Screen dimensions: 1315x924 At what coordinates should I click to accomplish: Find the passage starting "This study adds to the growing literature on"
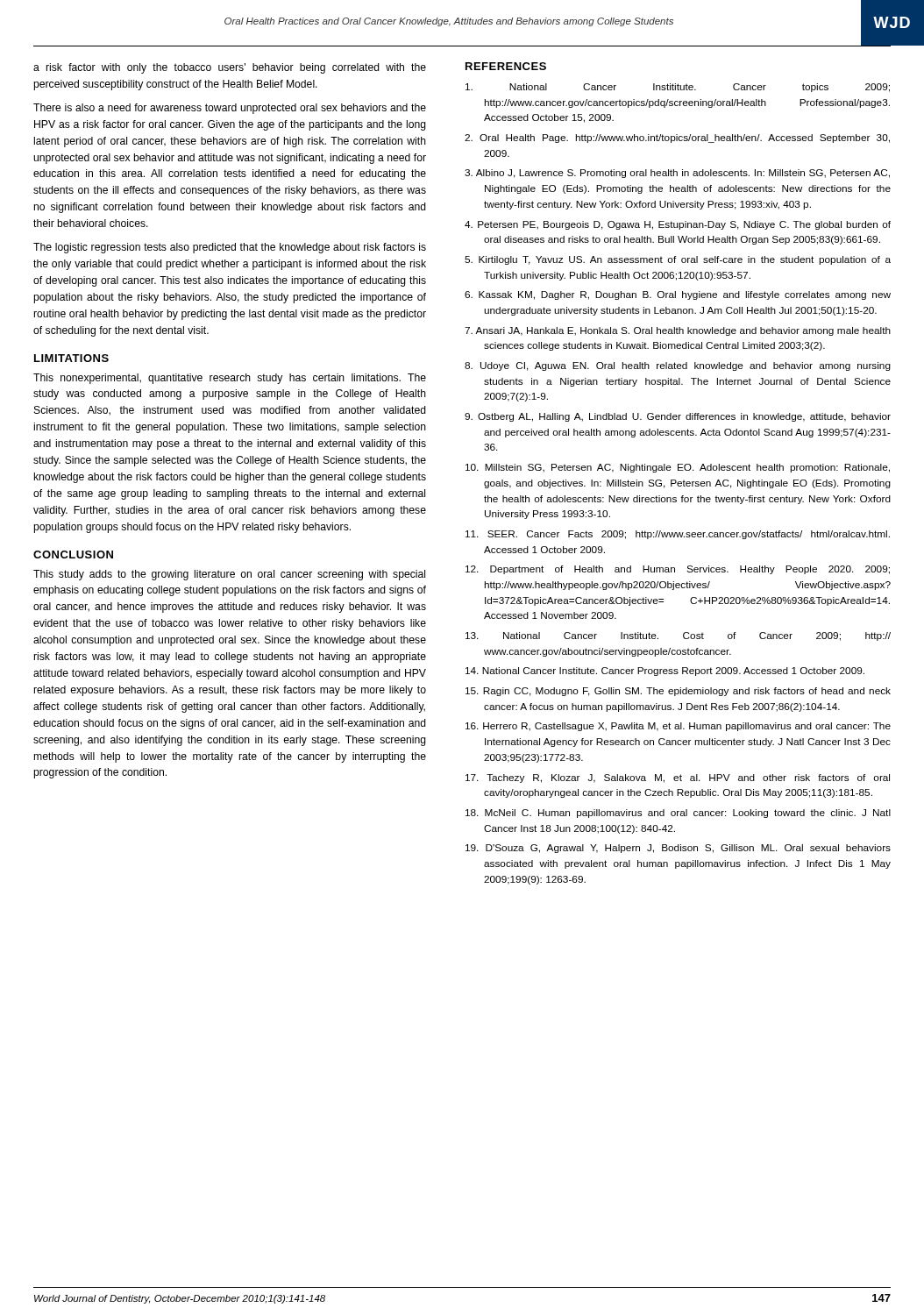click(x=230, y=673)
